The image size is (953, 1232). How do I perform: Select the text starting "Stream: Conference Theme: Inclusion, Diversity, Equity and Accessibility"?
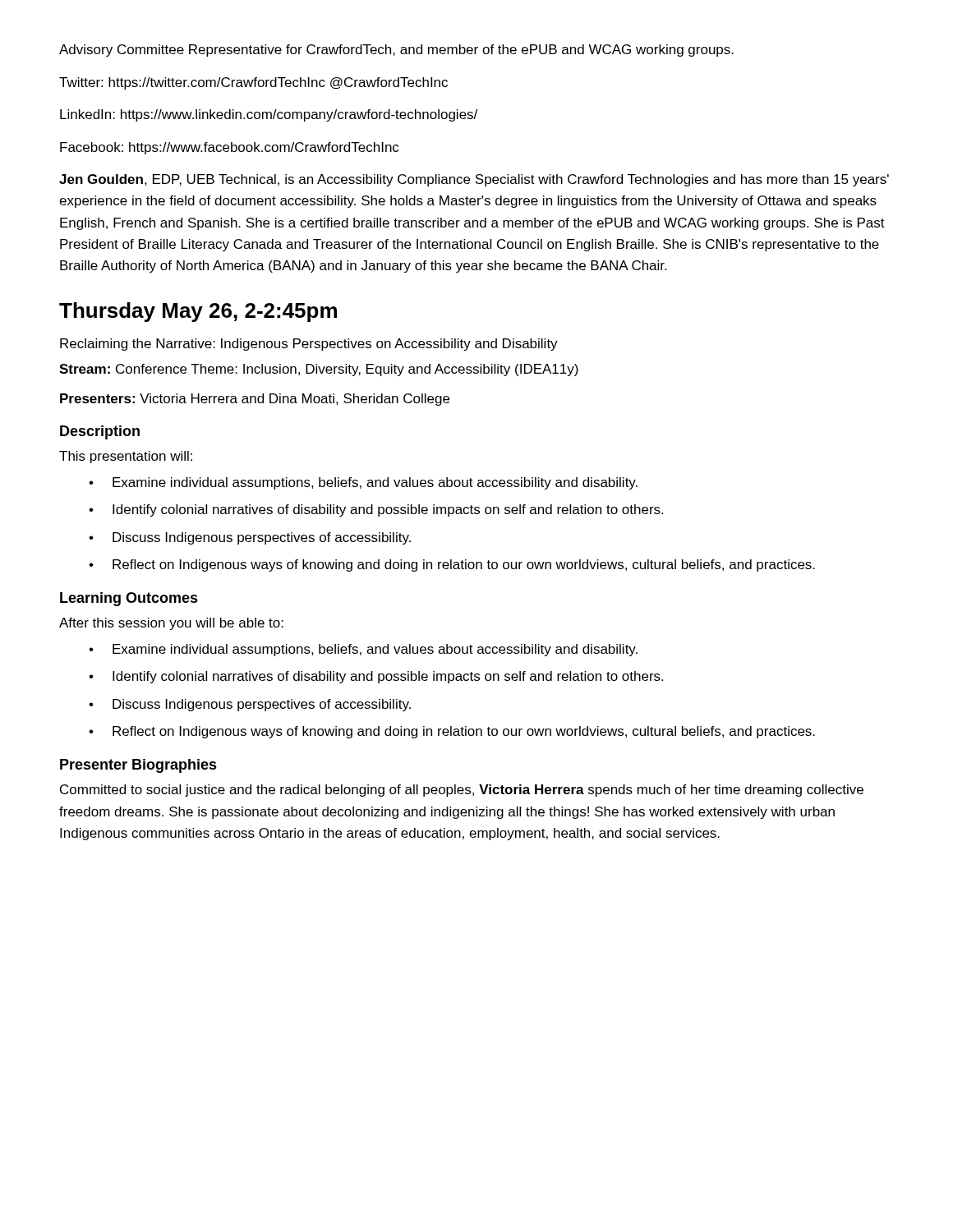[319, 369]
